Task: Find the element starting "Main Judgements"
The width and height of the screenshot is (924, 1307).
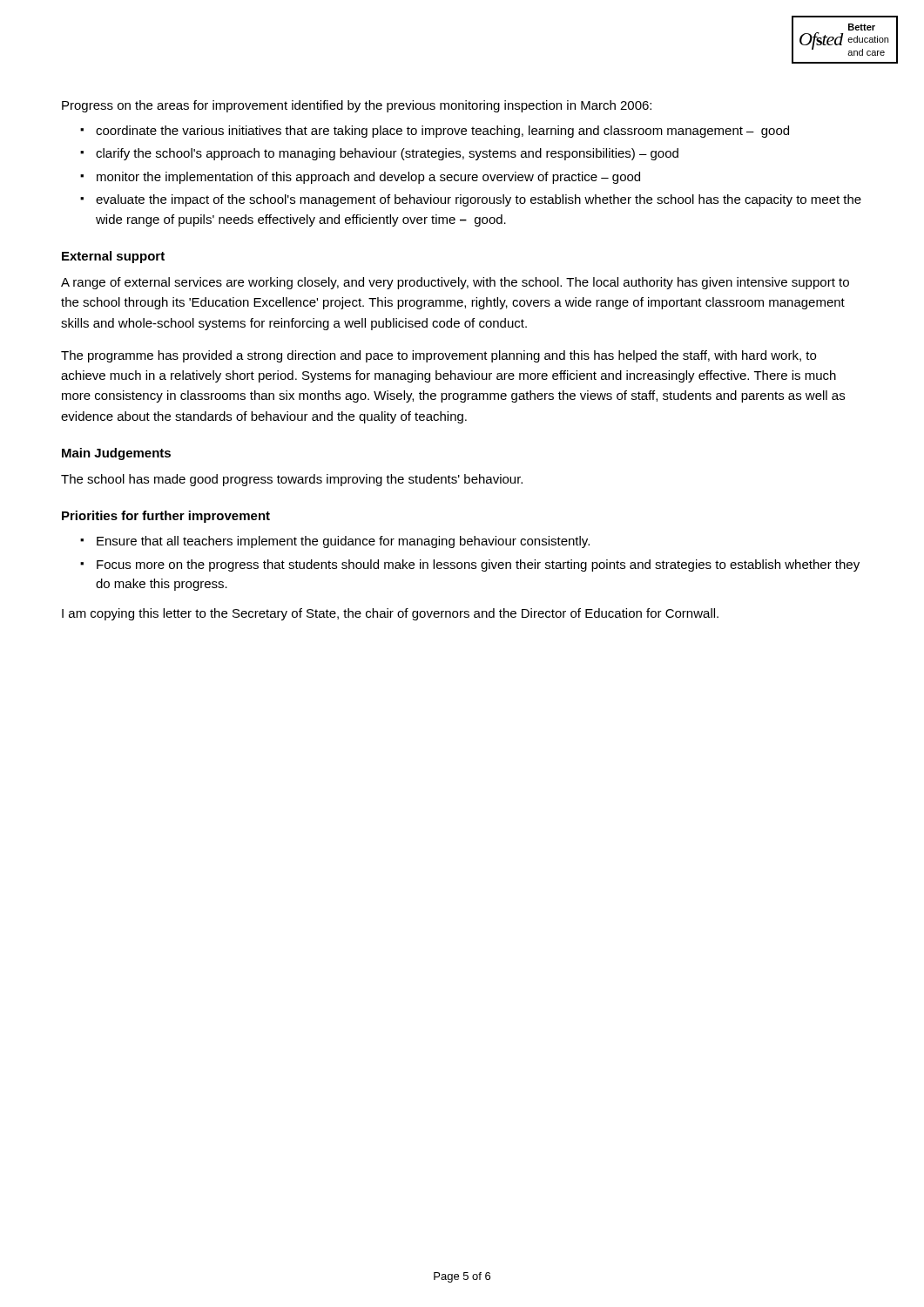Action: pyautogui.click(x=116, y=452)
